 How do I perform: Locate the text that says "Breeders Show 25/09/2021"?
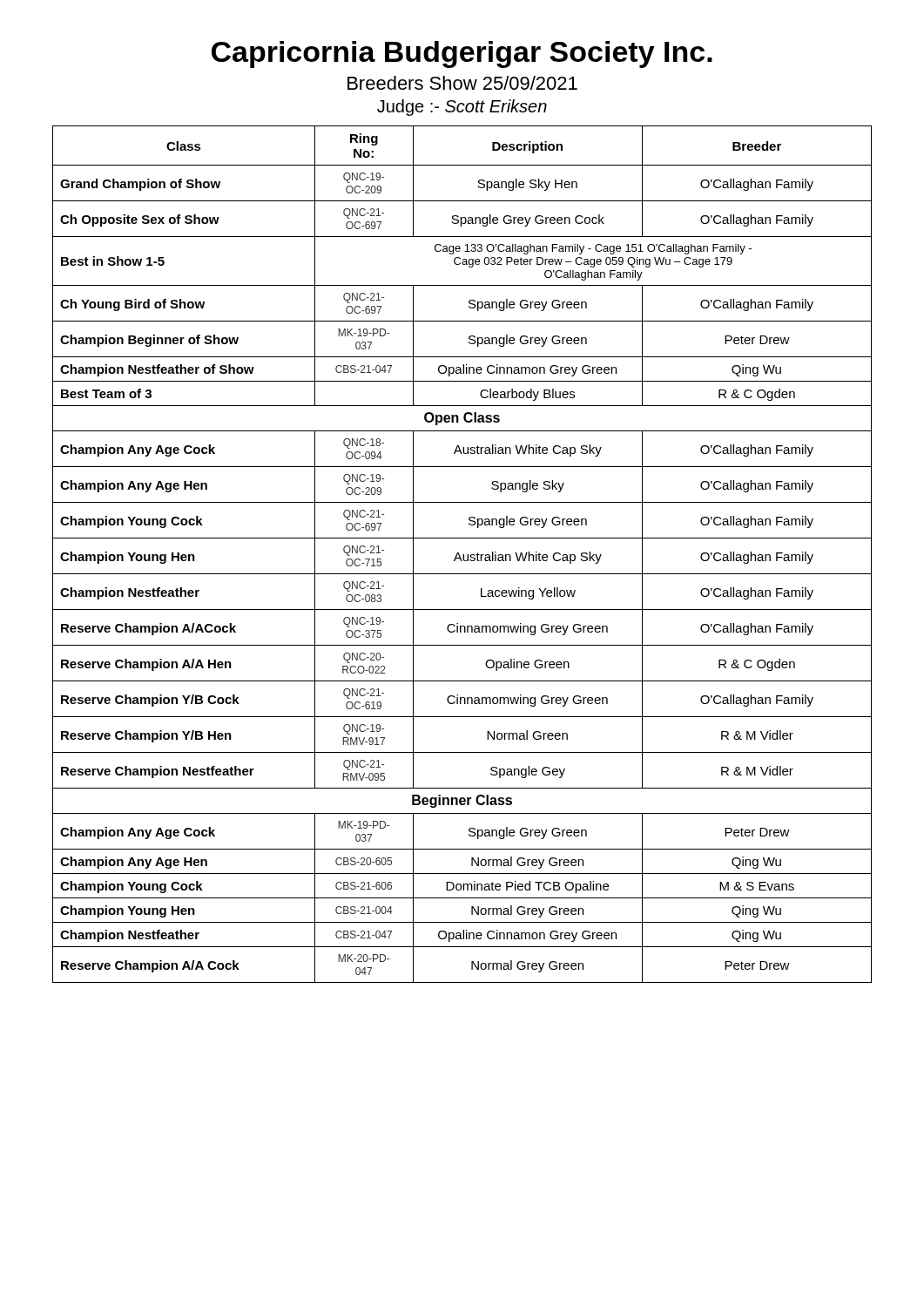pyautogui.click(x=462, y=83)
